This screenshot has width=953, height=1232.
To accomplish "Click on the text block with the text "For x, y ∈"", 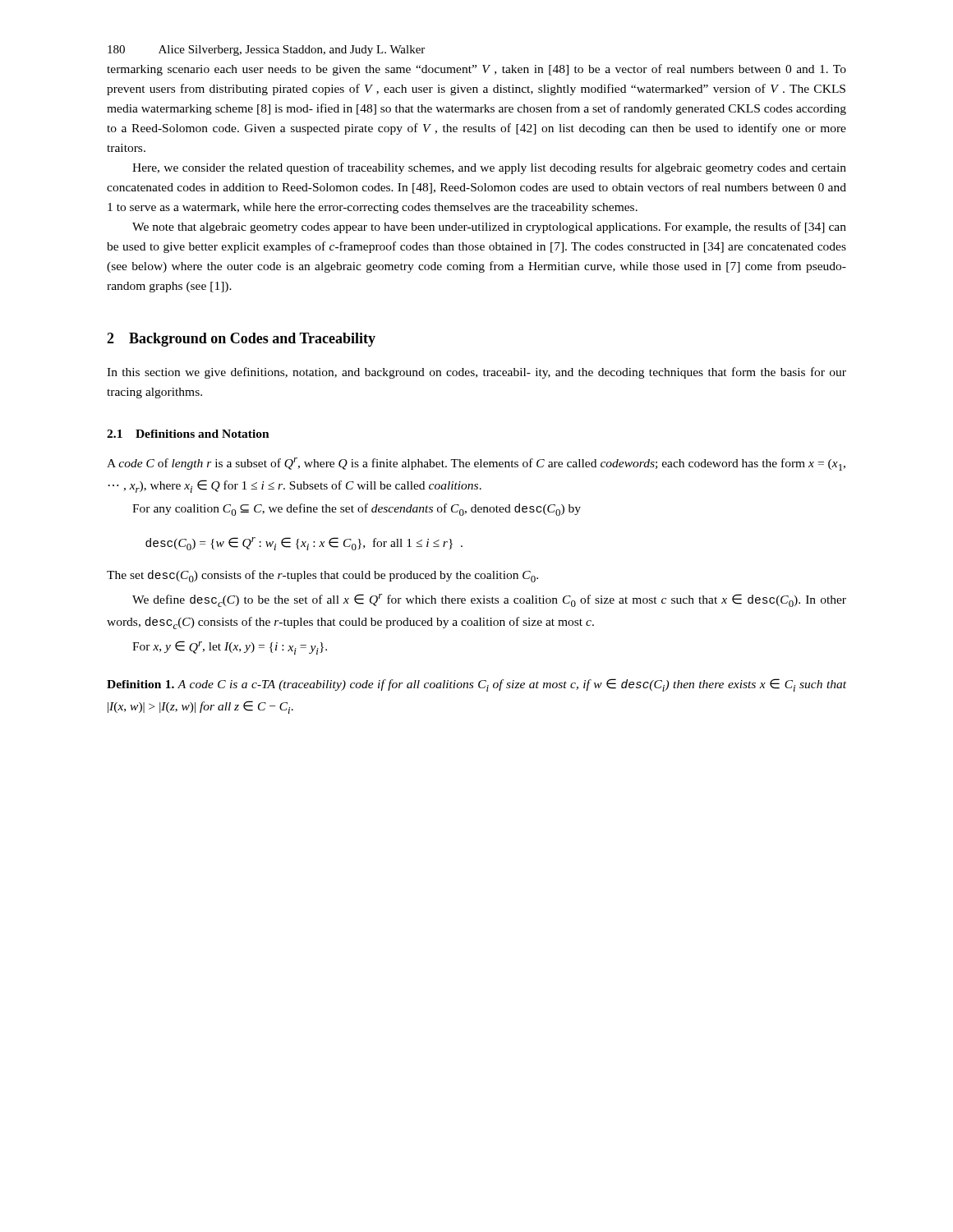I will click(x=230, y=648).
